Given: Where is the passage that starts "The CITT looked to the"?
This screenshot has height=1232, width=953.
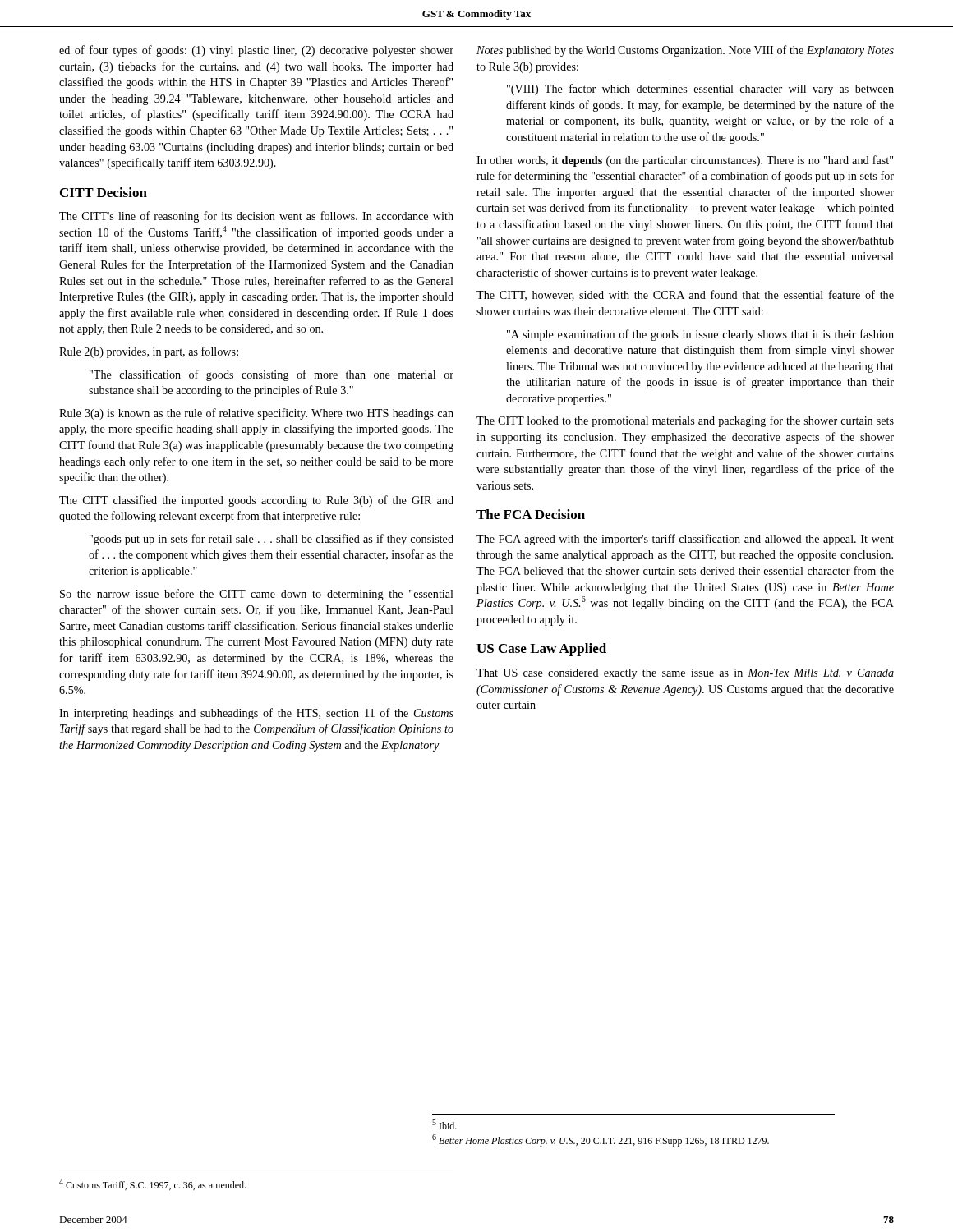Looking at the screenshot, I should click(x=685, y=454).
